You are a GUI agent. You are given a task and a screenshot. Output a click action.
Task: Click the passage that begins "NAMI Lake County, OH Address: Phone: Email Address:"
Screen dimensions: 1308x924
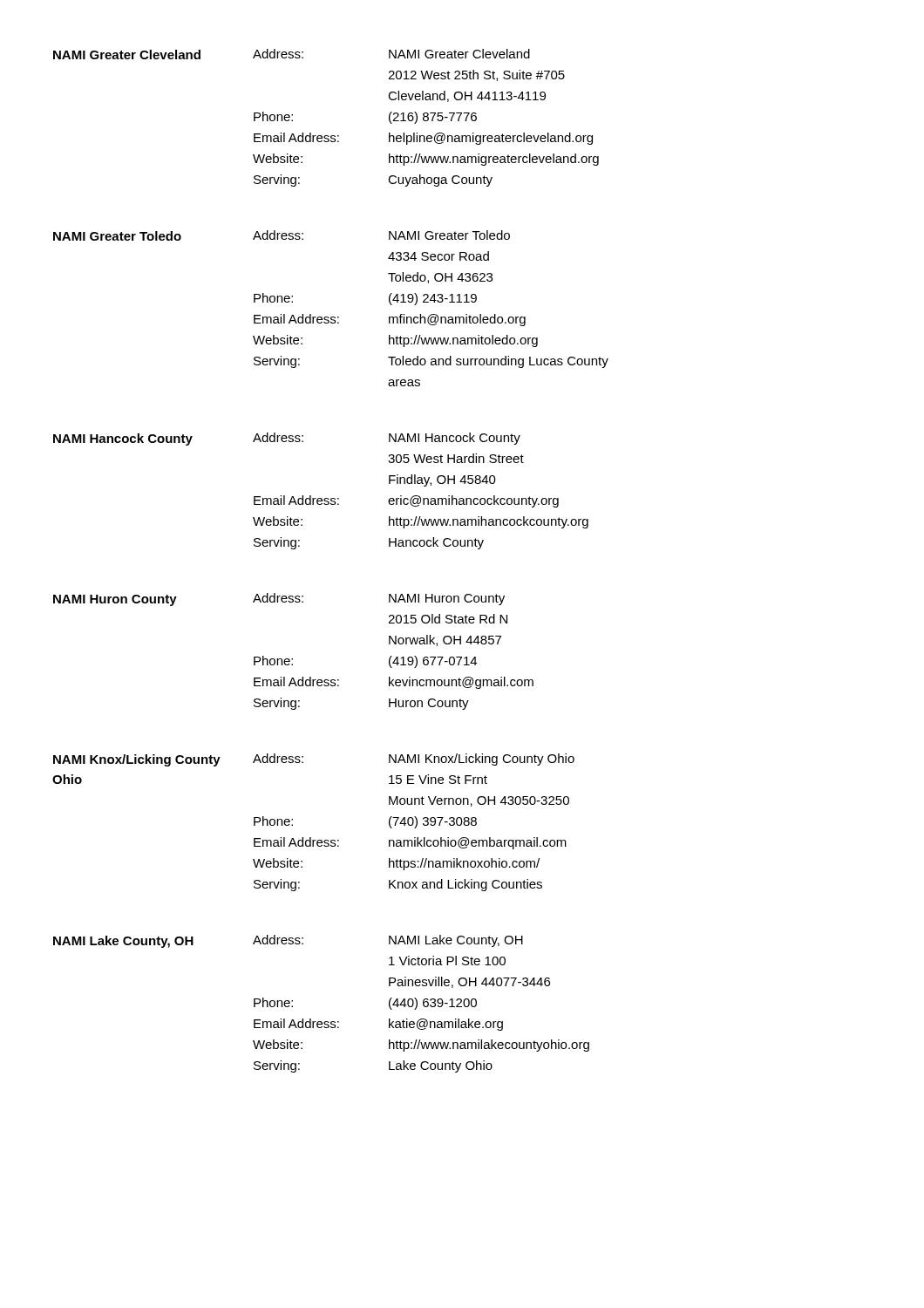[462, 1003]
